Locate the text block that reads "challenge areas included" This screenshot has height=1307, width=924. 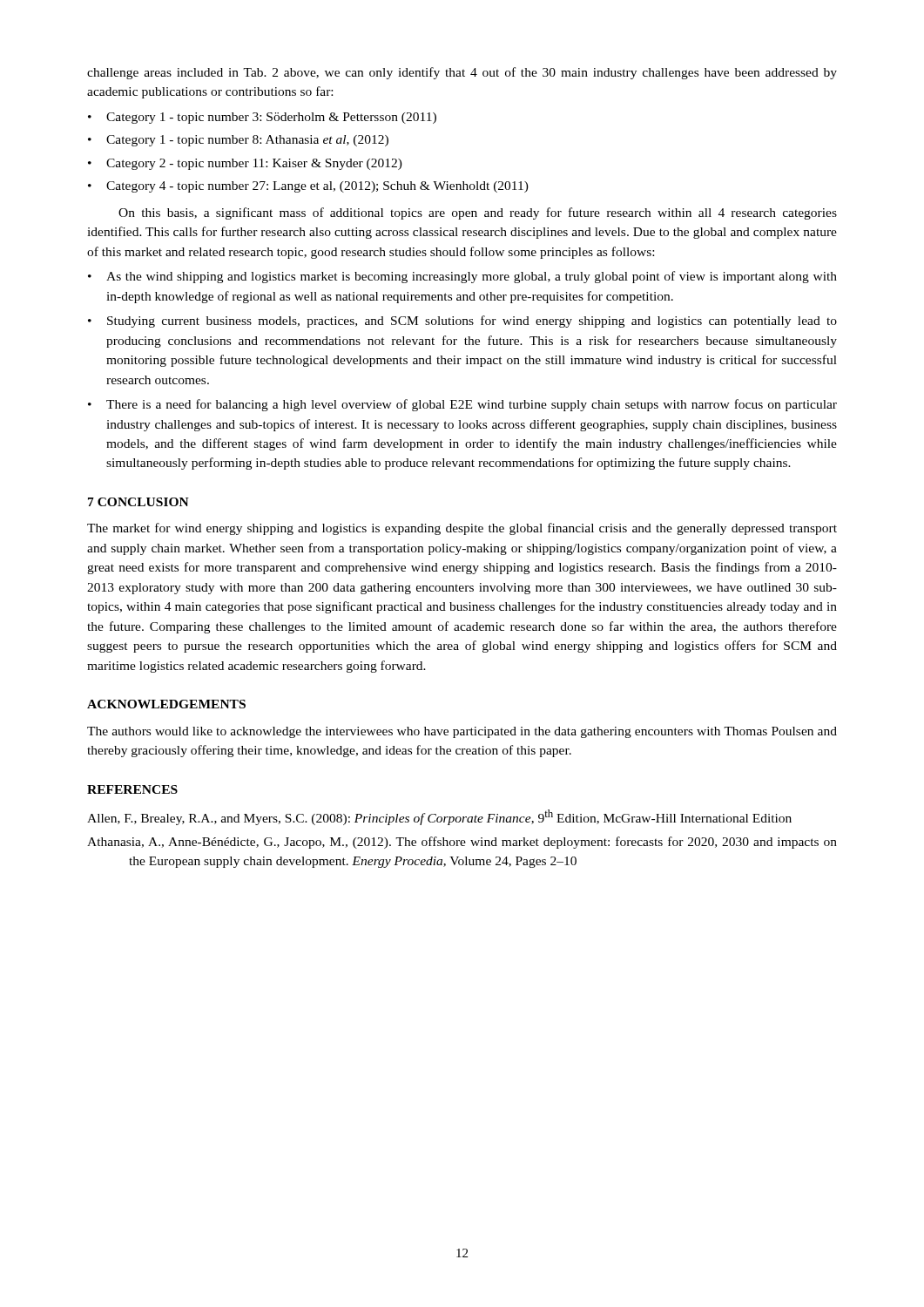coord(462,82)
